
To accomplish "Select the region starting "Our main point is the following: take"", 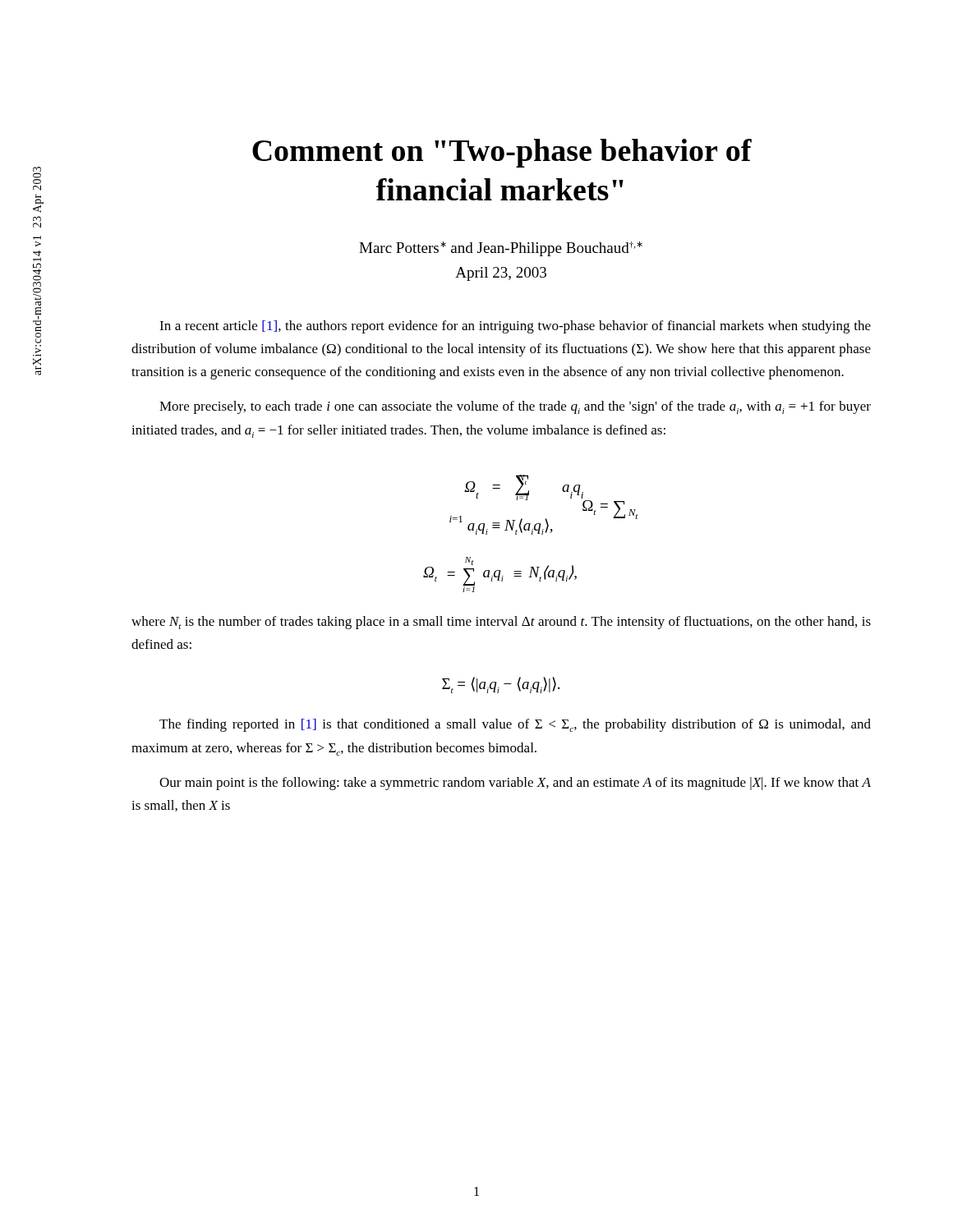I will pyautogui.click(x=501, y=794).
